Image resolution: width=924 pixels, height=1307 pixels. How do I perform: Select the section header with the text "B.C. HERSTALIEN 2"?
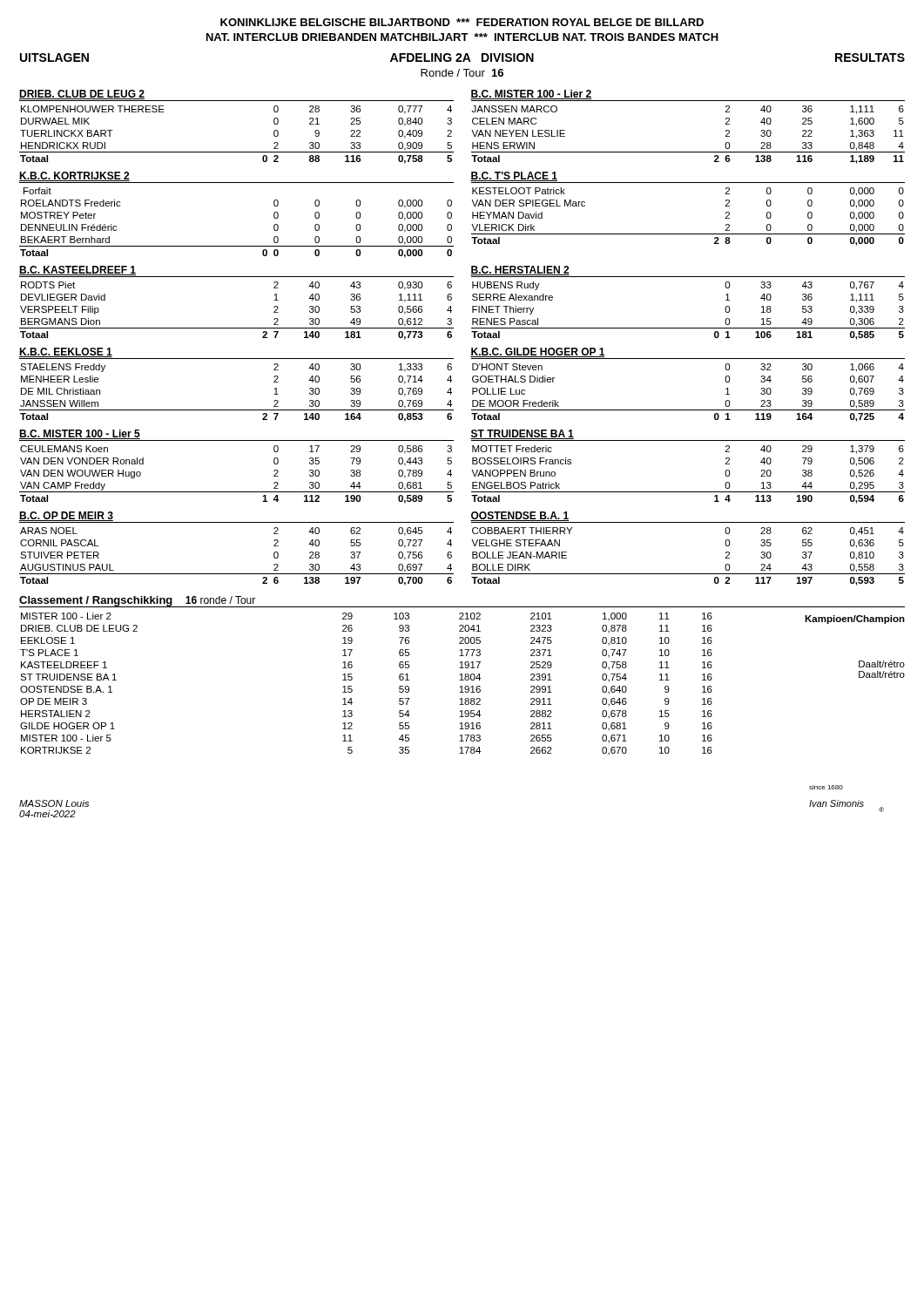coord(520,270)
